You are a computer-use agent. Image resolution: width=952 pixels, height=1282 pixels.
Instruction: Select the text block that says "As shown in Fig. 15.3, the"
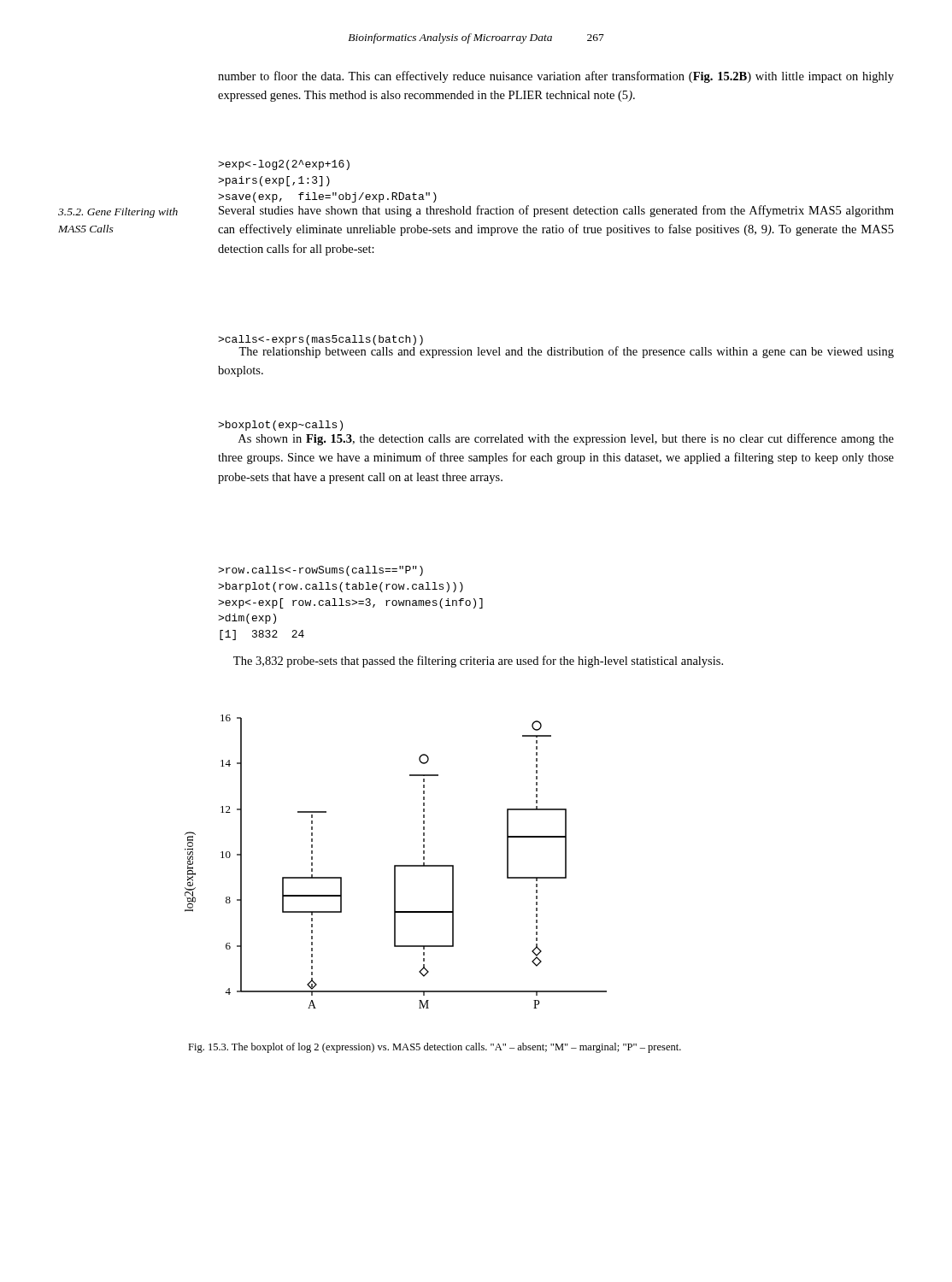[556, 458]
